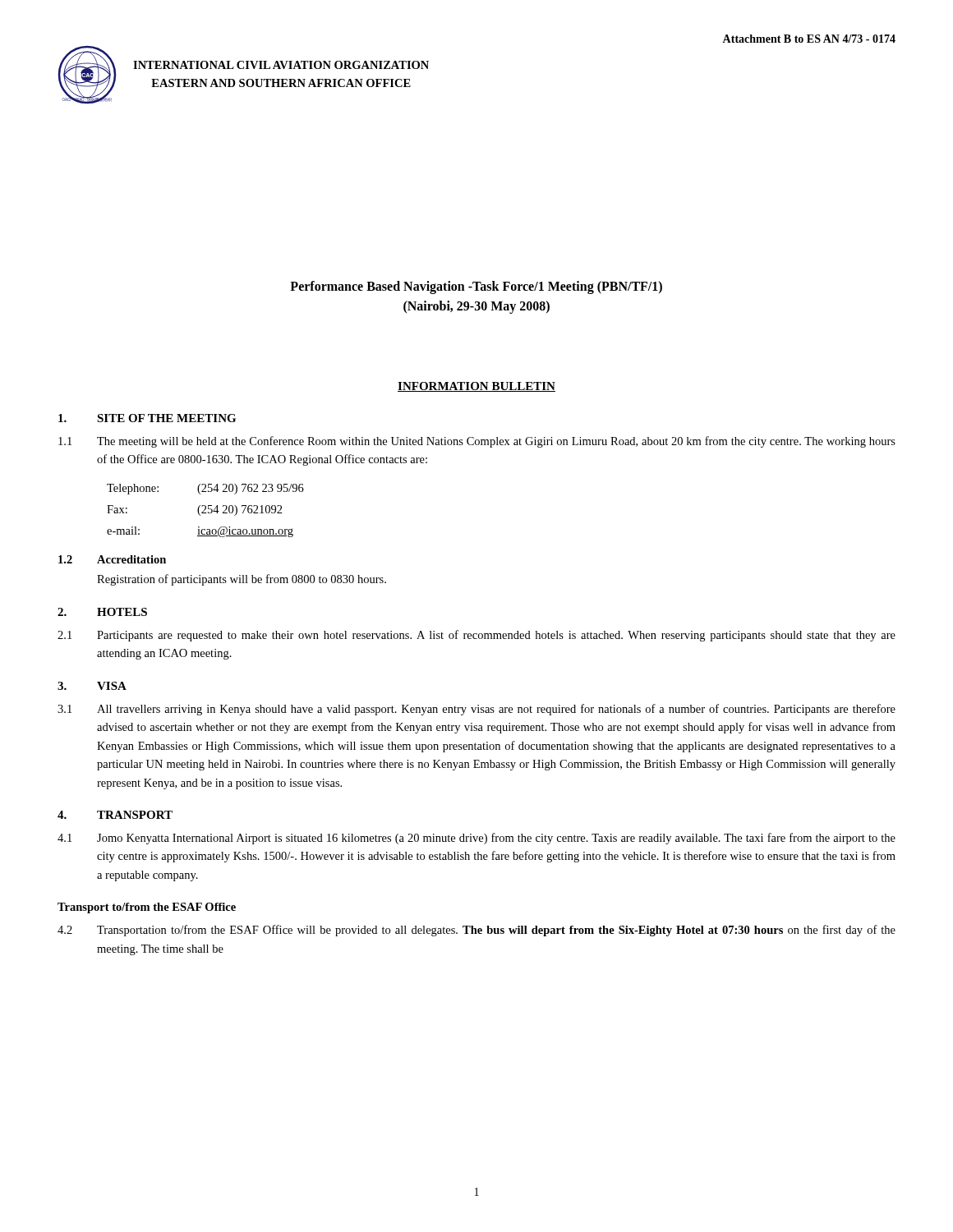This screenshot has width=953, height=1232.
Task: Click on the title with the text "Performance Based Navigation -Task Force/1"
Action: coord(476,297)
